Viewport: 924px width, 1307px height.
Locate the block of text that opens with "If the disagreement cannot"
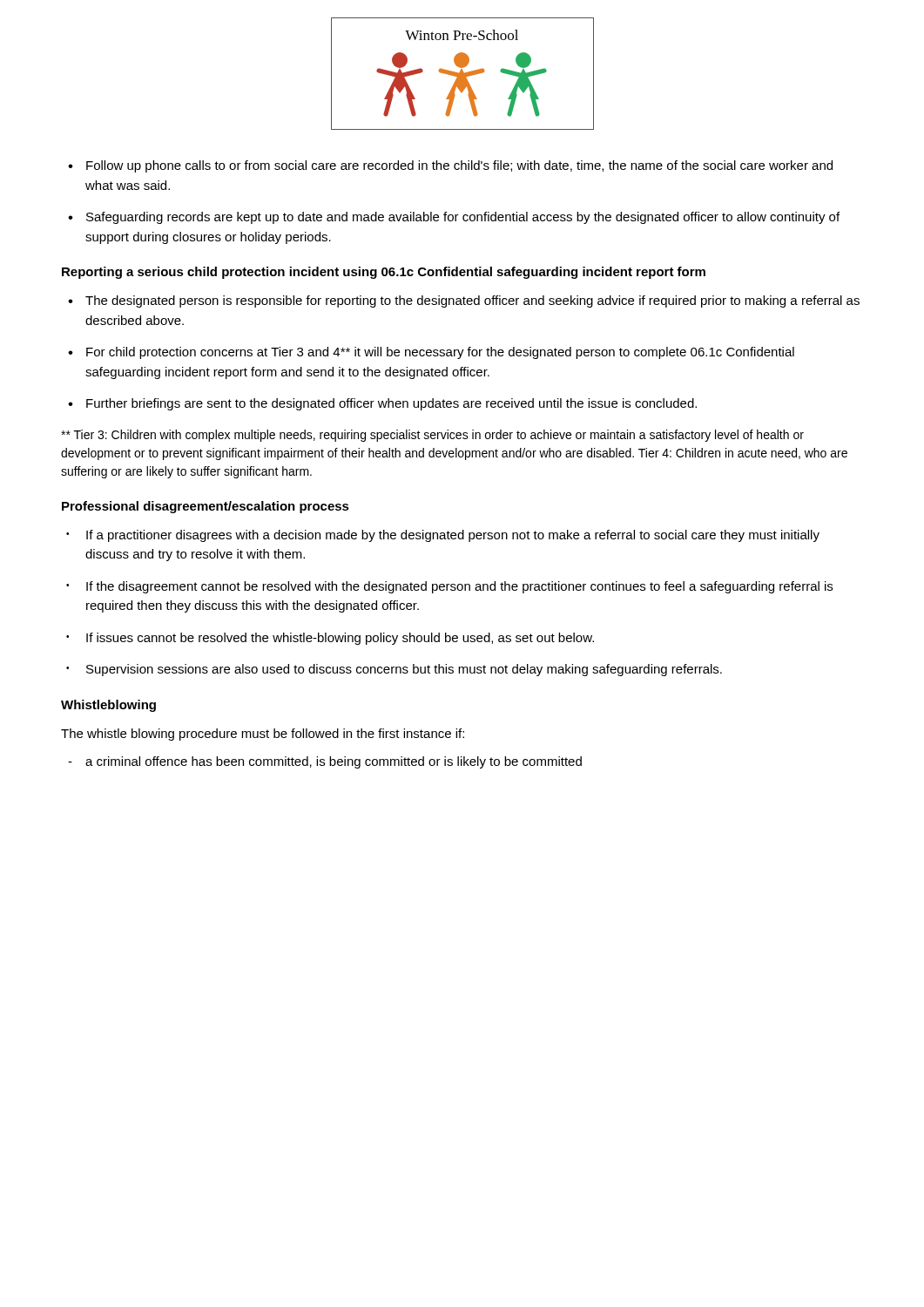[459, 595]
